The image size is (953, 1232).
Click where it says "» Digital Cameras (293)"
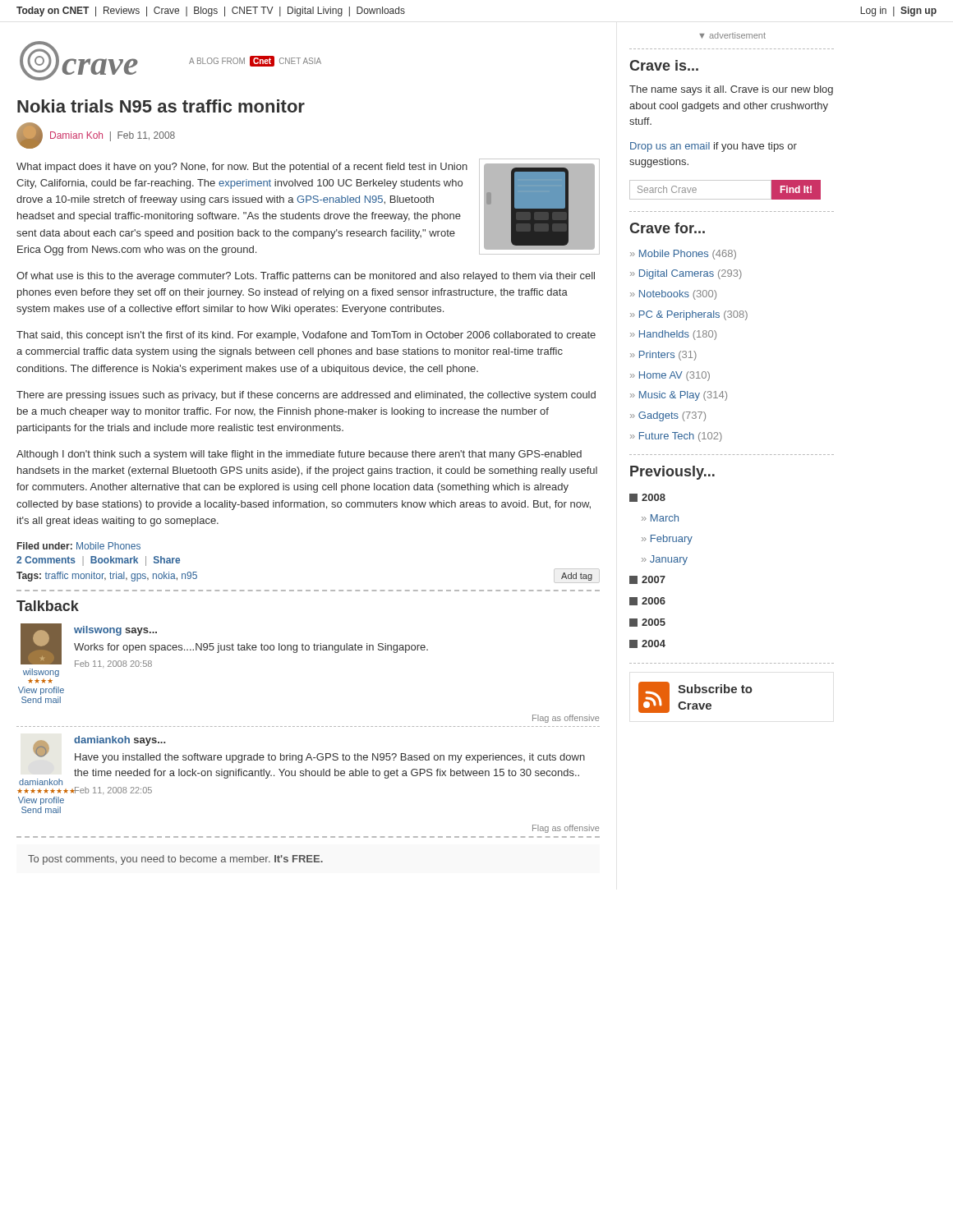(686, 273)
